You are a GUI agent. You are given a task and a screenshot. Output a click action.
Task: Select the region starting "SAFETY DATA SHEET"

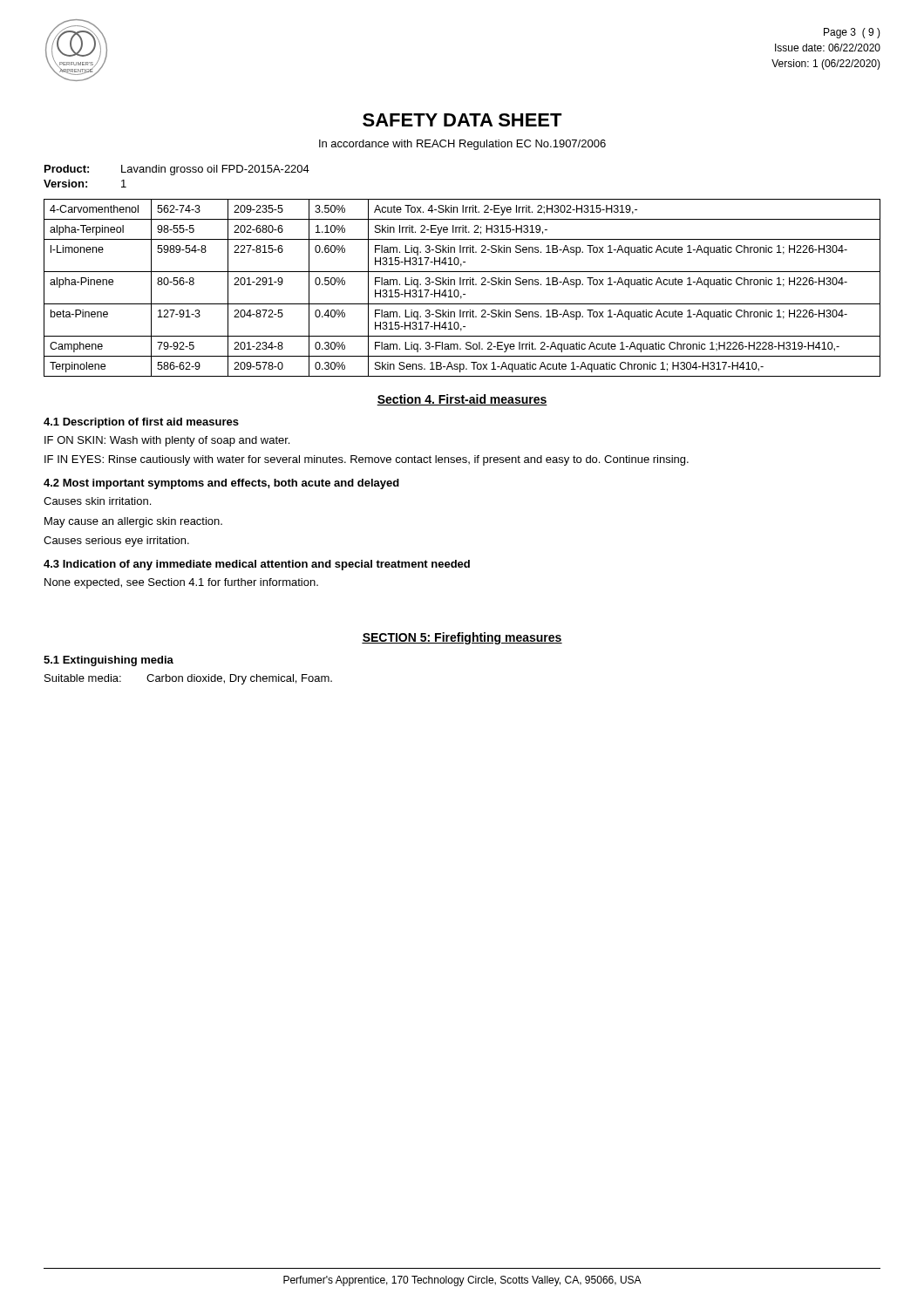(x=462, y=120)
